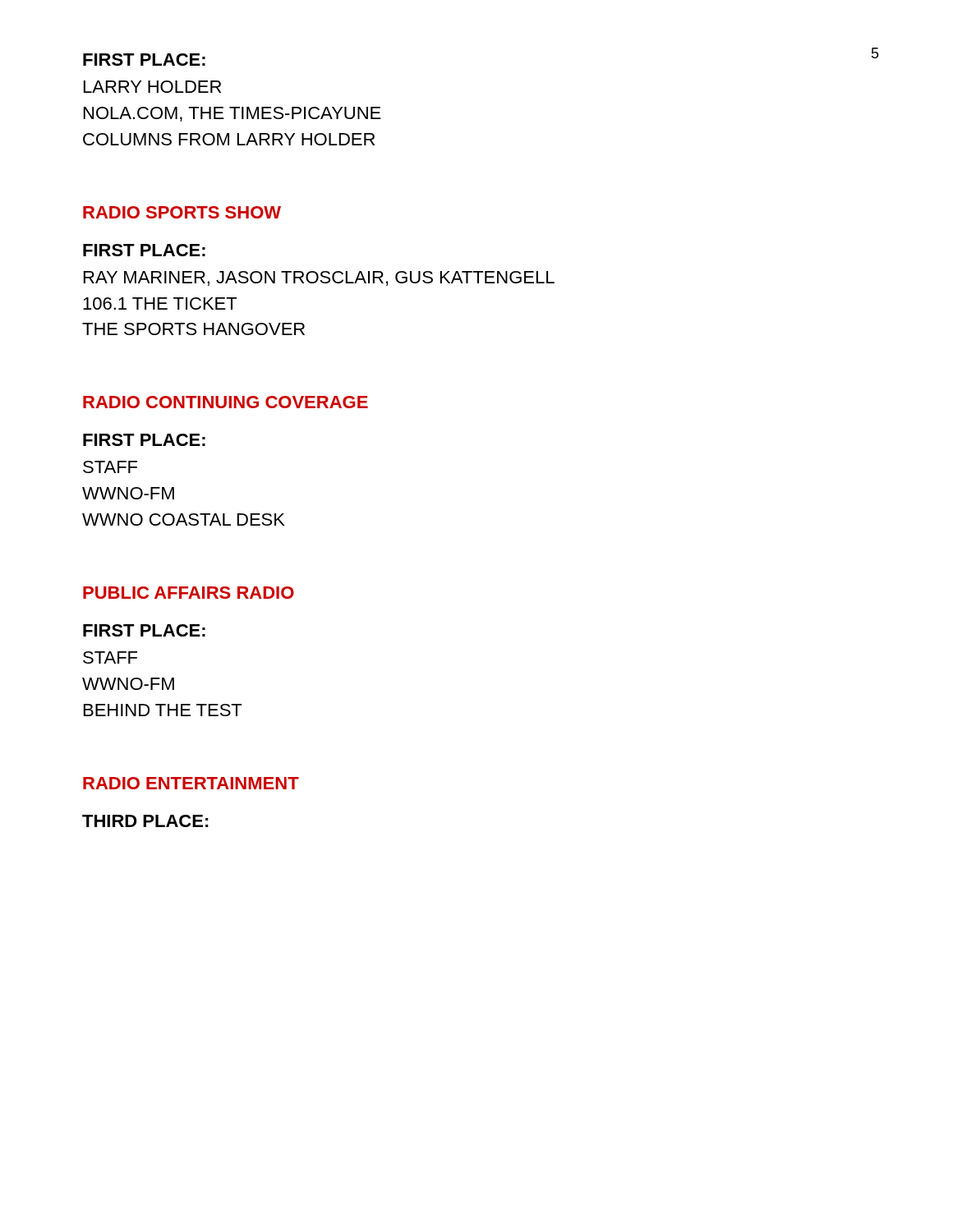Find the passage starting "FIRST PLACE: RAY"

coord(476,291)
